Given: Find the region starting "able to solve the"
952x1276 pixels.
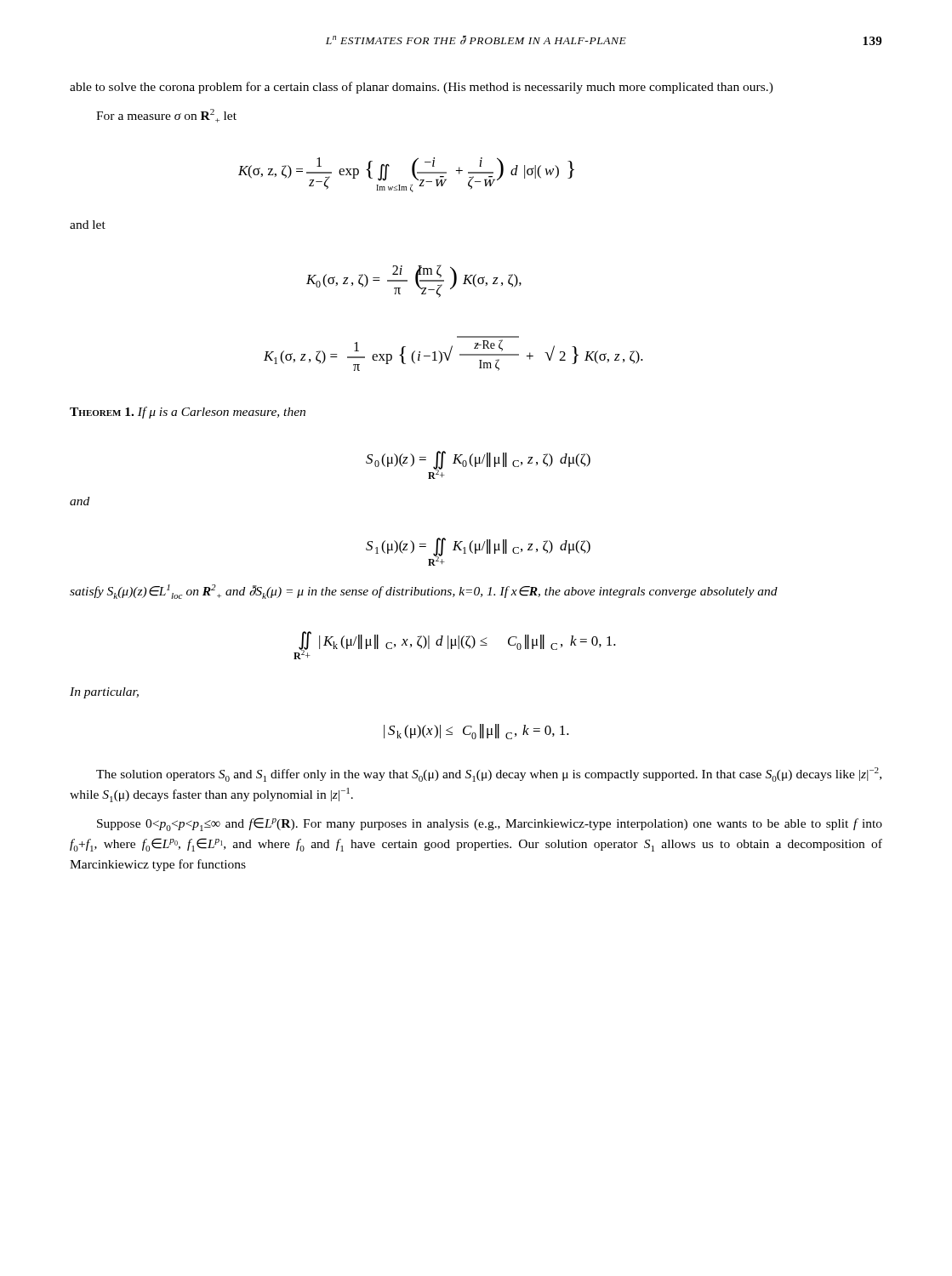Looking at the screenshot, I should point(421,86).
